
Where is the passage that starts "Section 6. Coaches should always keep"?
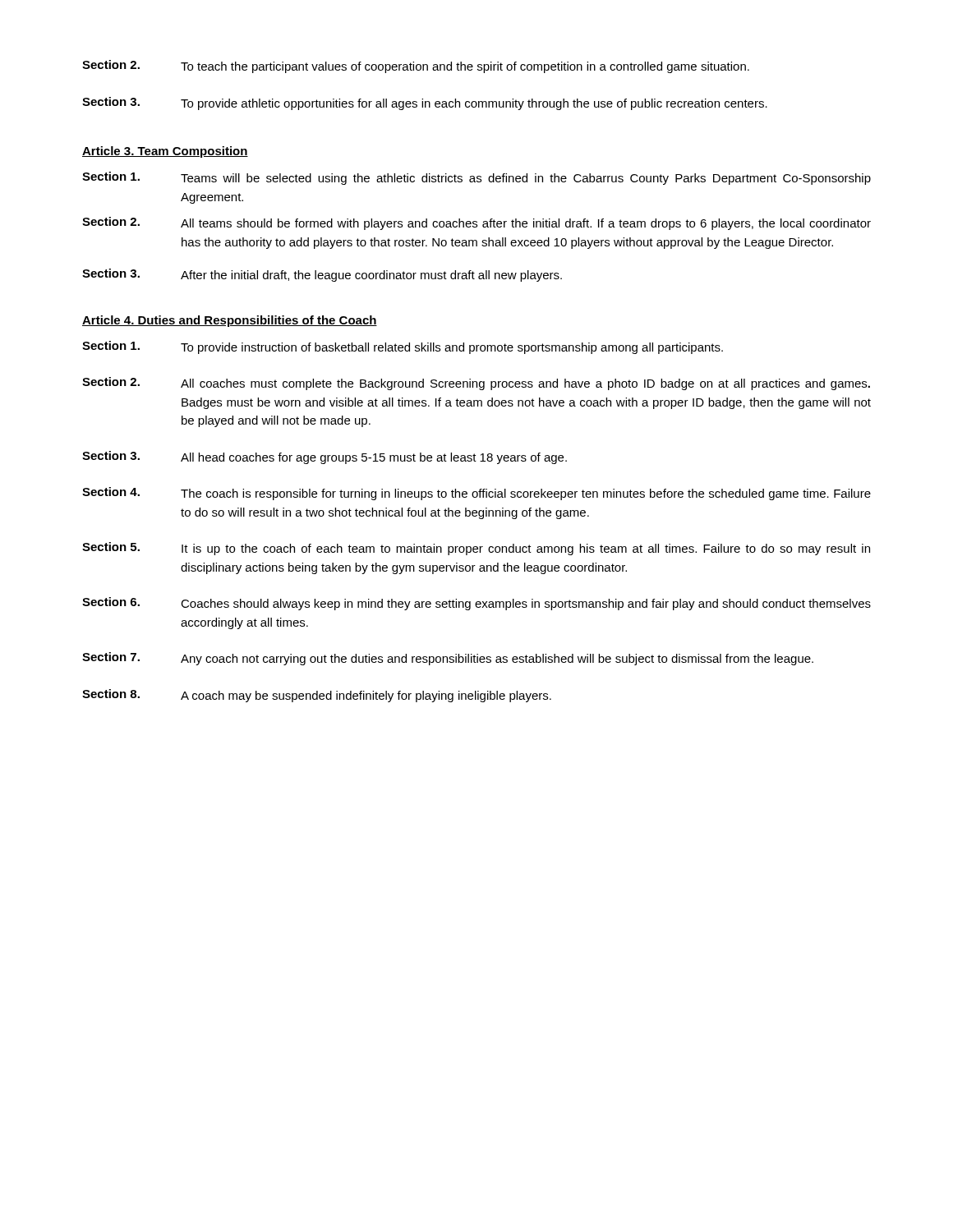476,613
